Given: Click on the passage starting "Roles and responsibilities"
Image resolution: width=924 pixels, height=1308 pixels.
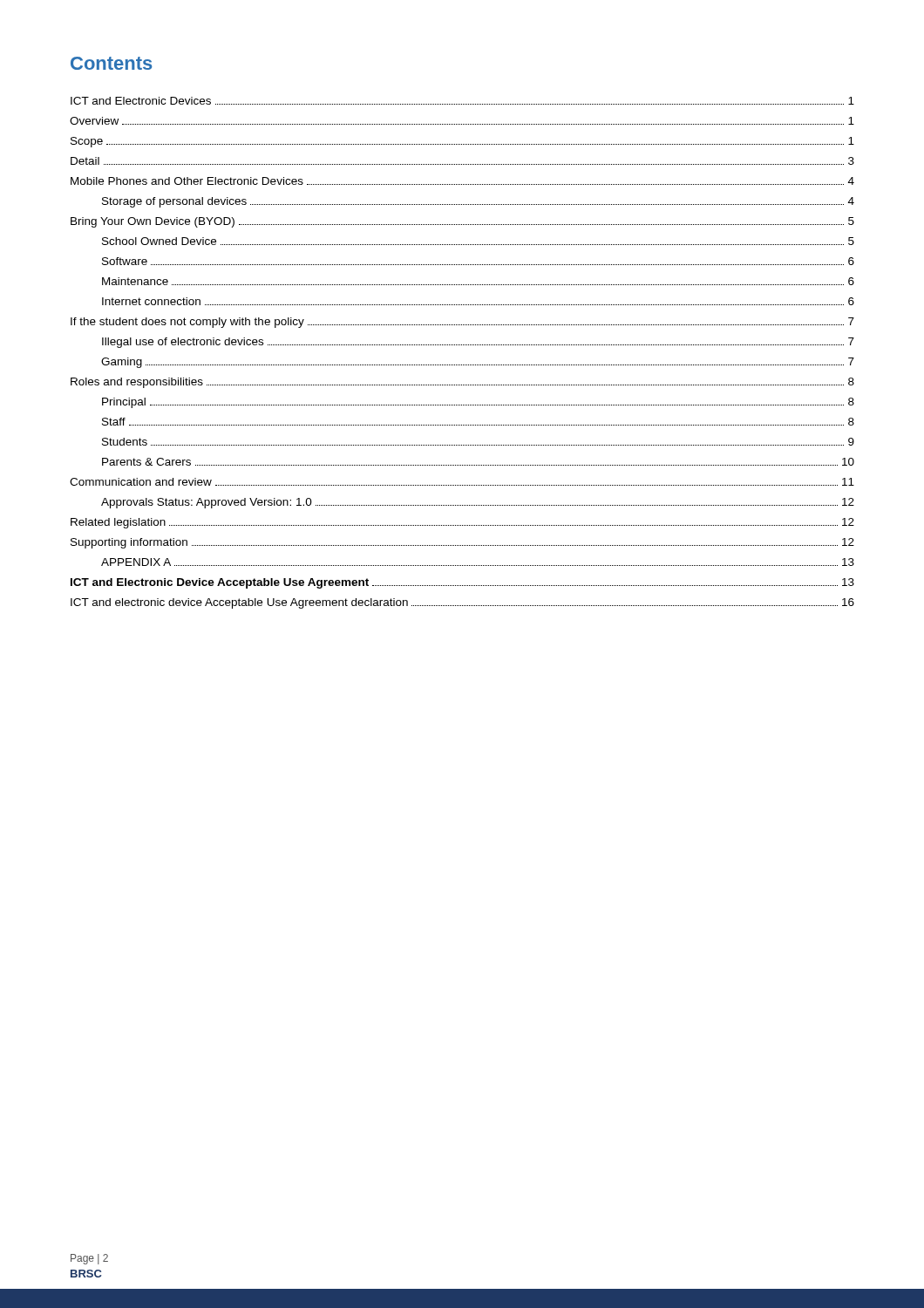Looking at the screenshot, I should [462, 382].
